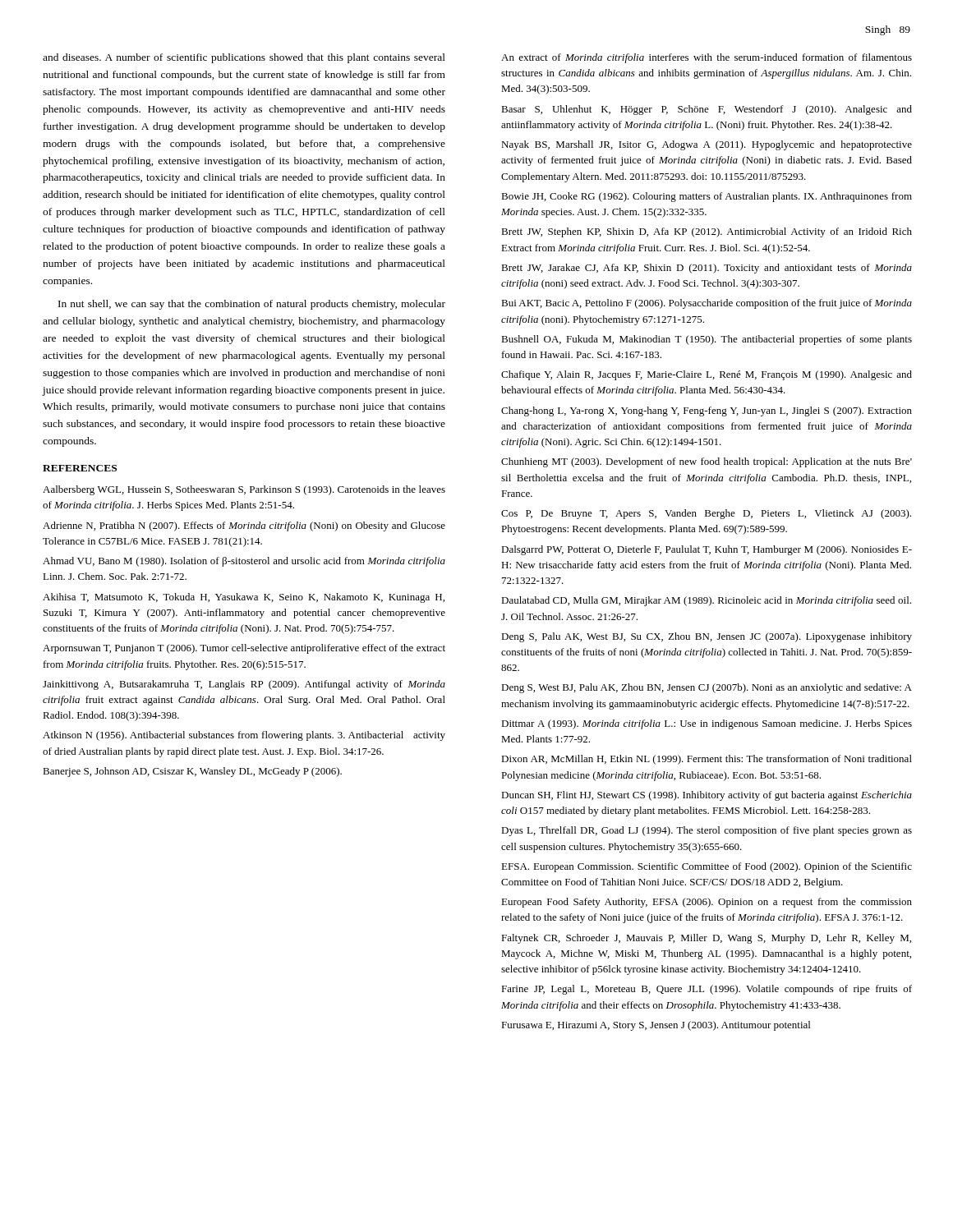Point to the text starting "An extract of Morinda citrifolia interferes with the"
This screenshot has height=1232, width=953.
[707, 73]
